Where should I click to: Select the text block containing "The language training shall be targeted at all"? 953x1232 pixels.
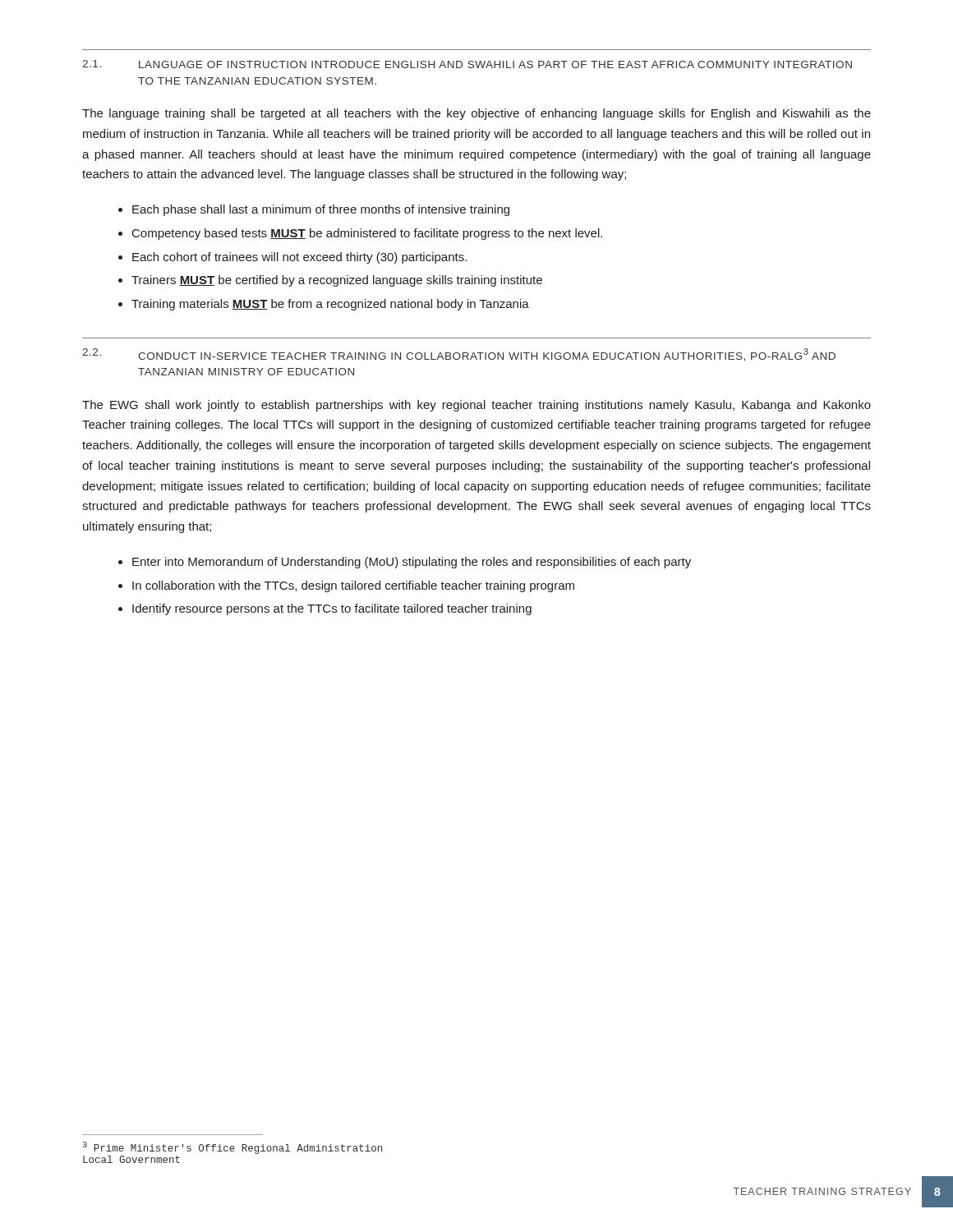coord(476,144)
